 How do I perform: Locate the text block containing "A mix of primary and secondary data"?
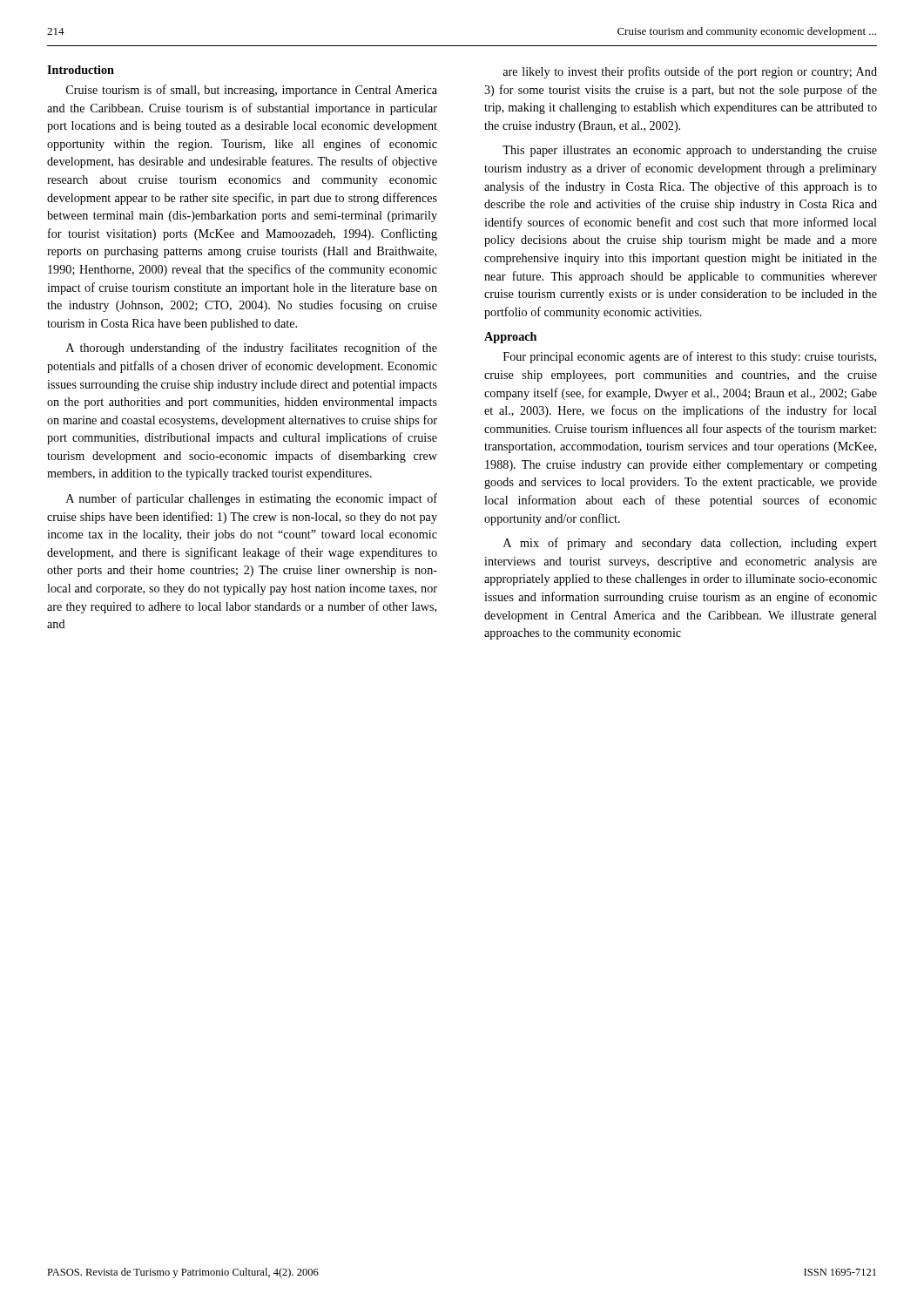tap(681, 588)
